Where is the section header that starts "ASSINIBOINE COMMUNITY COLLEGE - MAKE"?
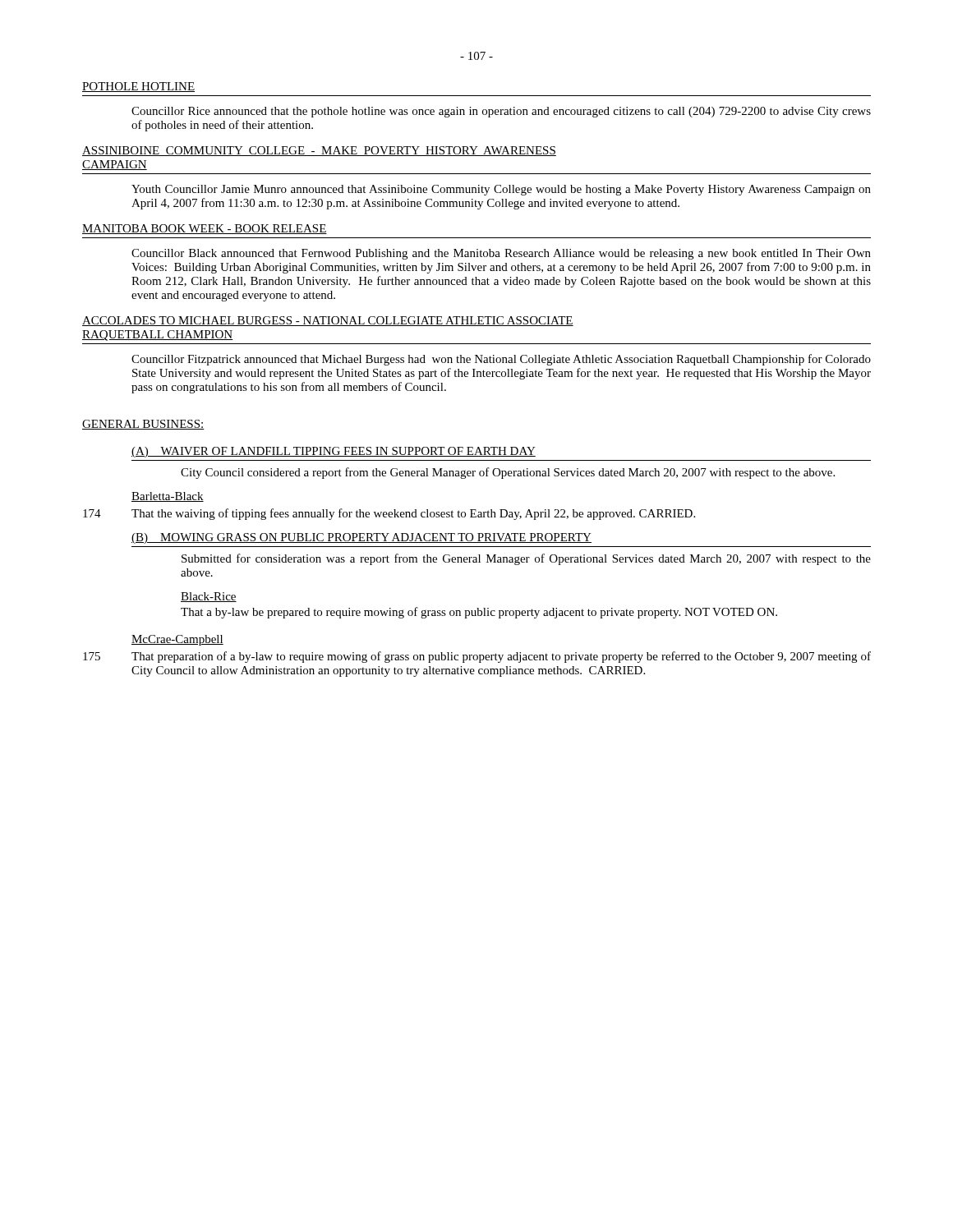953x1232 pixels. coord(319,157)
